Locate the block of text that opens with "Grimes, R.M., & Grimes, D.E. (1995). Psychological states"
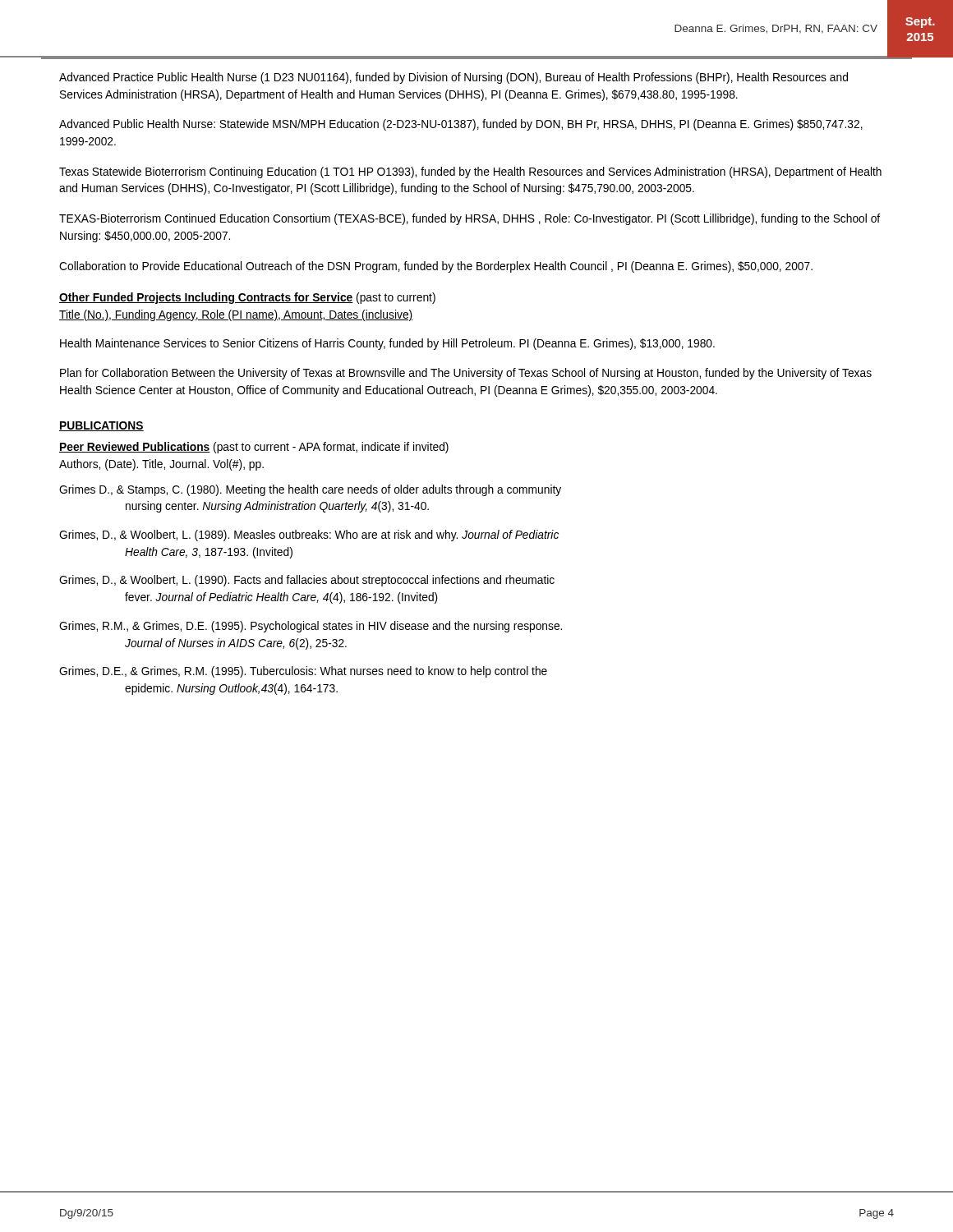This screenshot has height=1232, width=953. pos(476,636)
